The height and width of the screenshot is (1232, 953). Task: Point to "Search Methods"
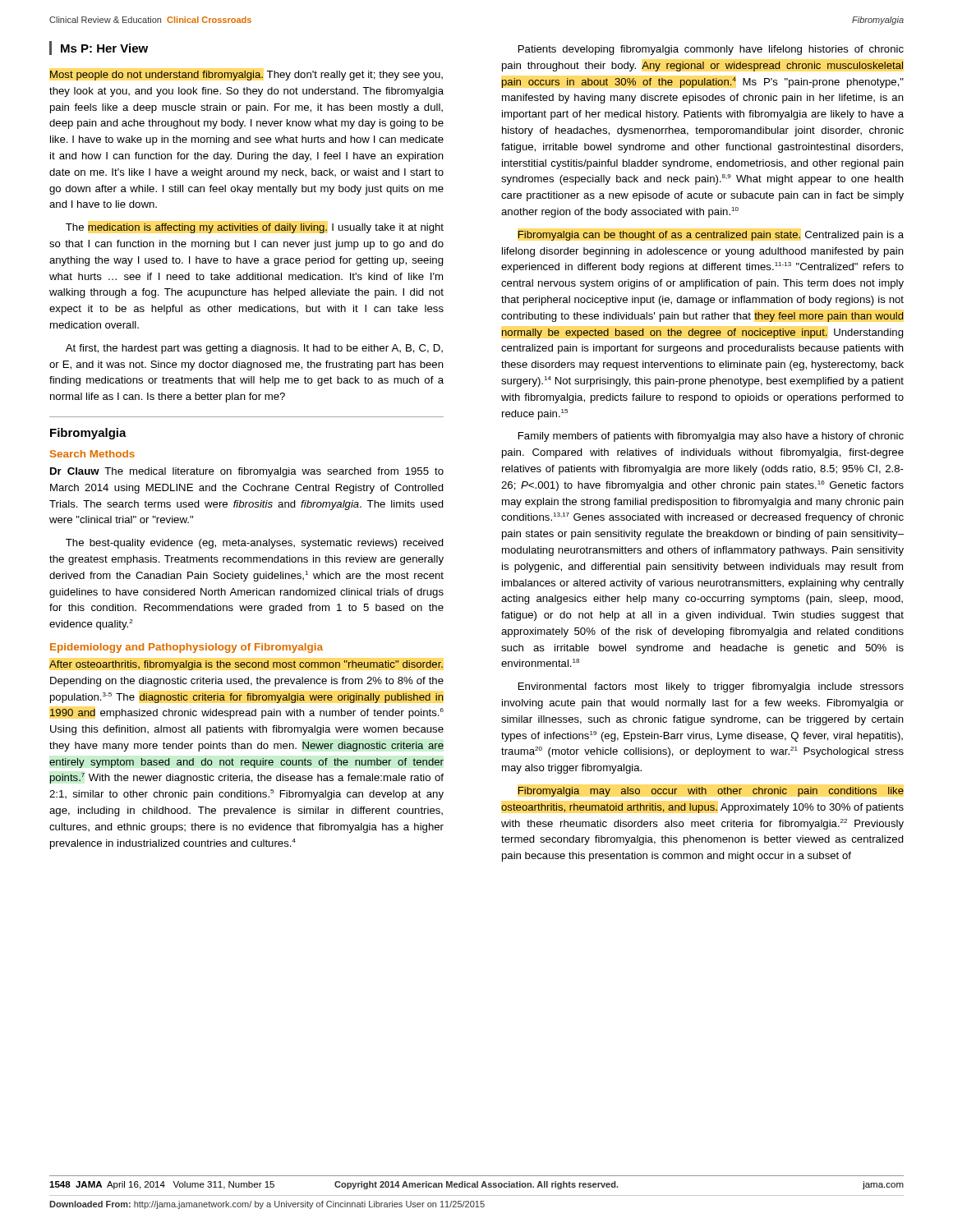(x=92, y=454)
